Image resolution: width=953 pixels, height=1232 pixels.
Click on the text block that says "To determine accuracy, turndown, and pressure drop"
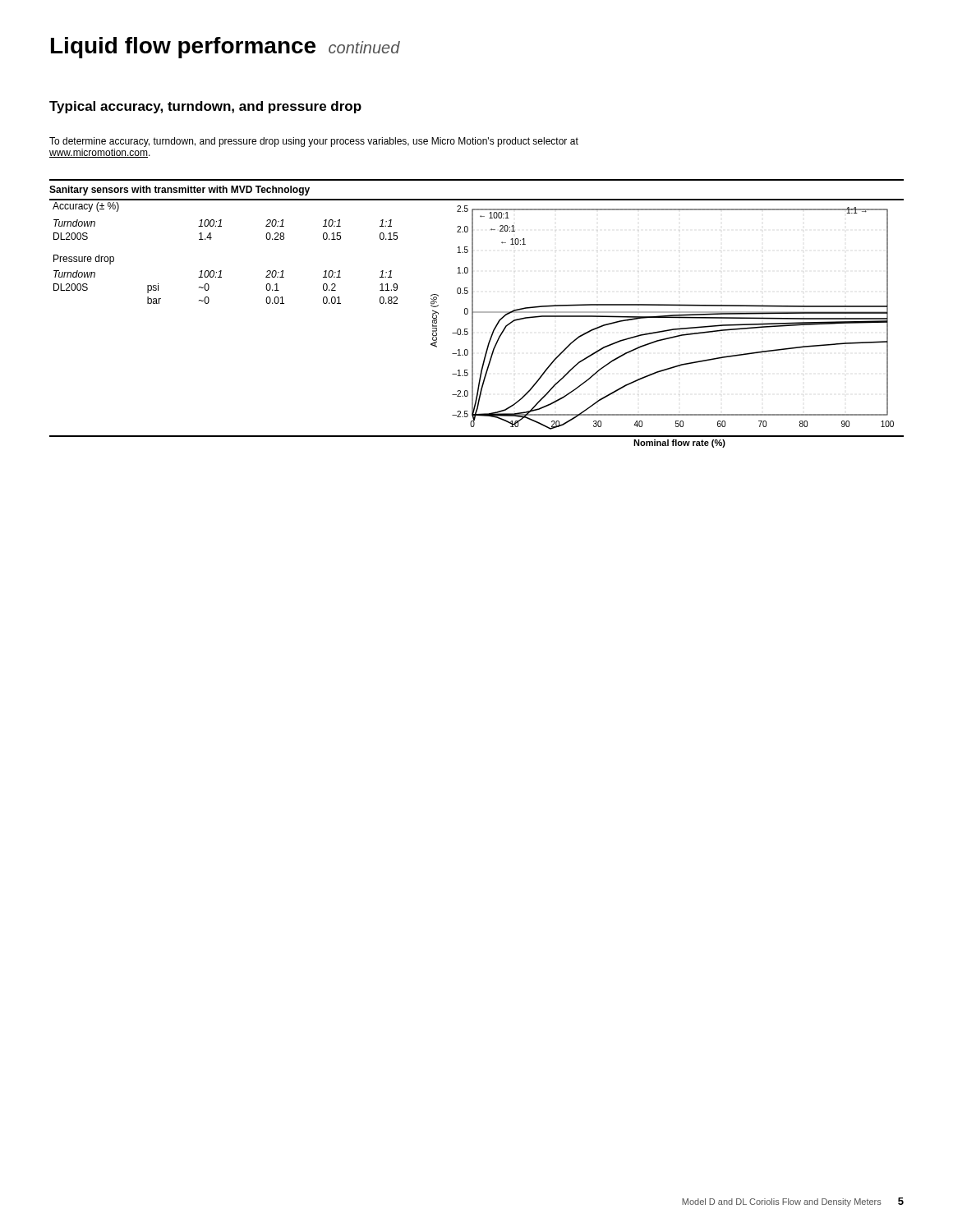(x=314, y=147)
